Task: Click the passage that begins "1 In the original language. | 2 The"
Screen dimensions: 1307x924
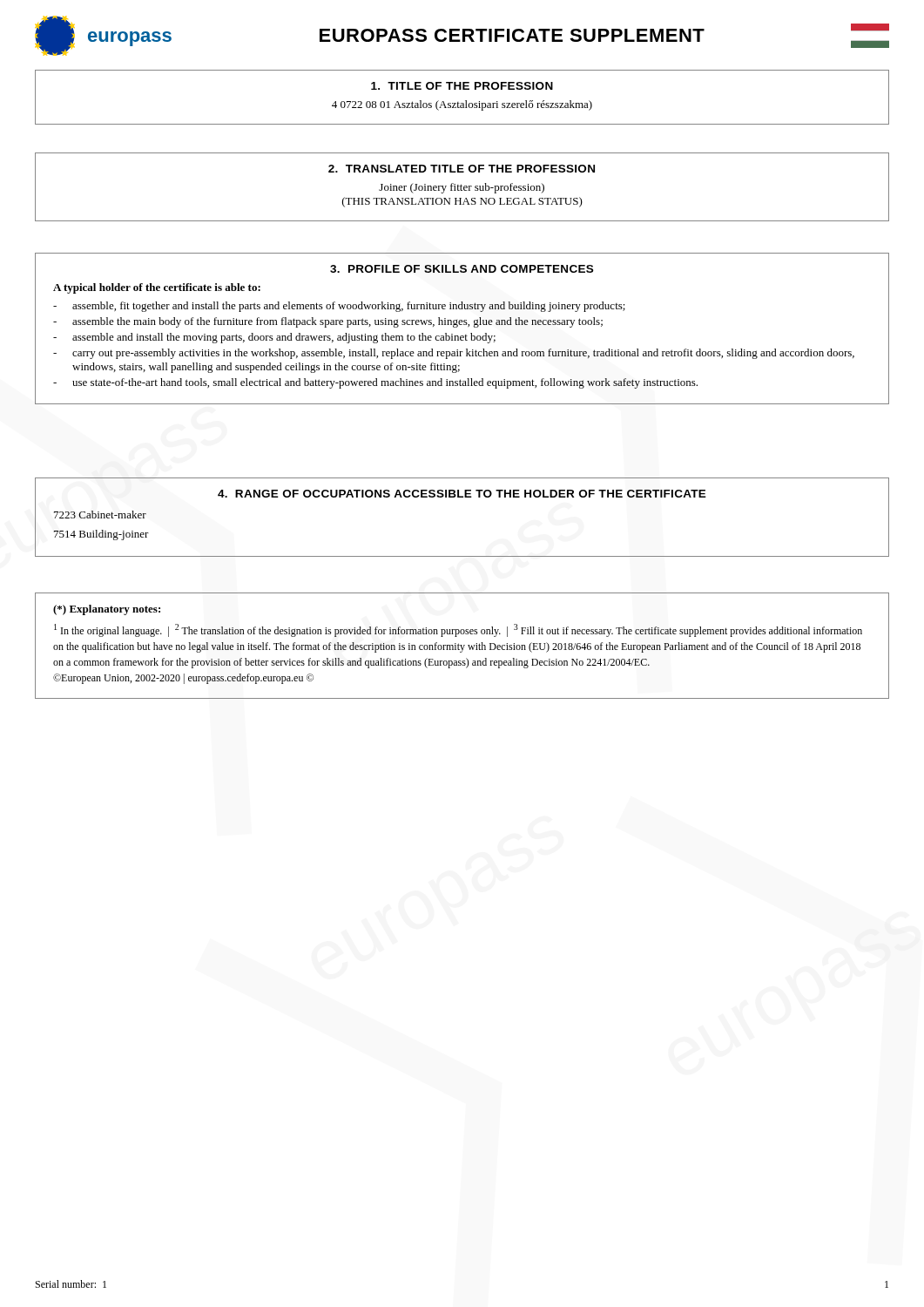Action: pos(458,653)
